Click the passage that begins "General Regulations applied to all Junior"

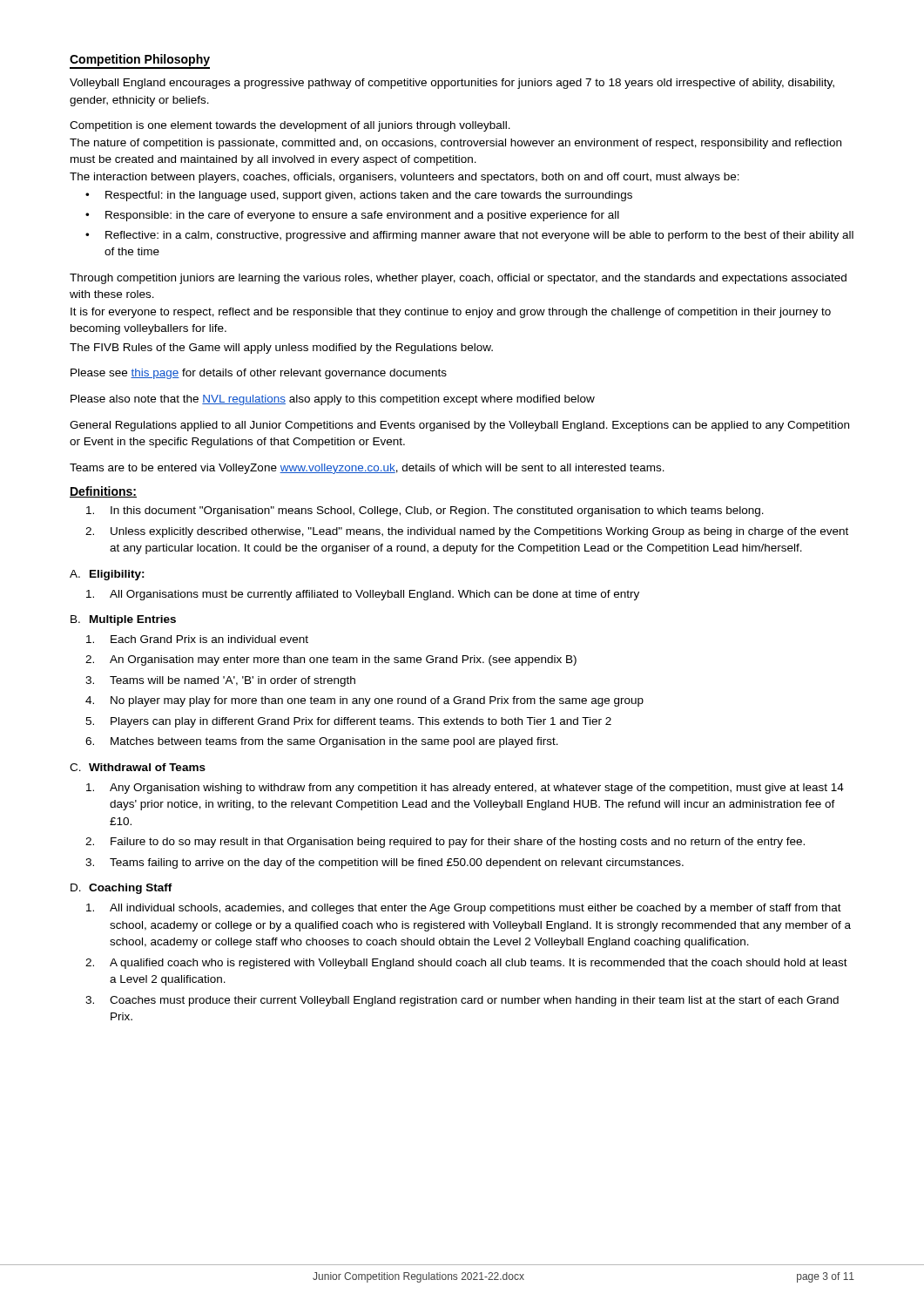pyautogui.click(x=460, y=433)
